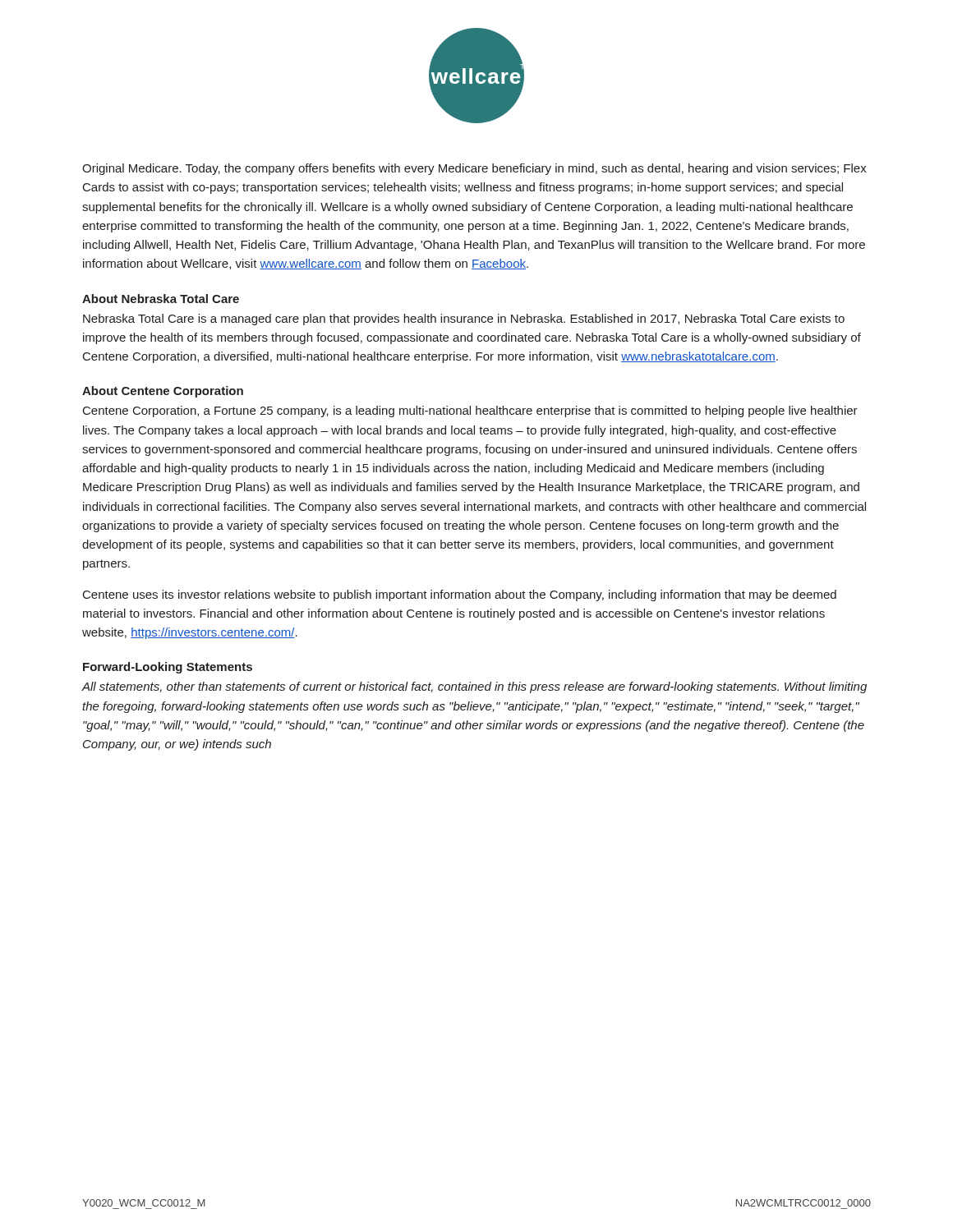Click on the passage starting "Nebraska Total Care is a managed"
Screen dimensions: 1232x953
click(471, 337)
